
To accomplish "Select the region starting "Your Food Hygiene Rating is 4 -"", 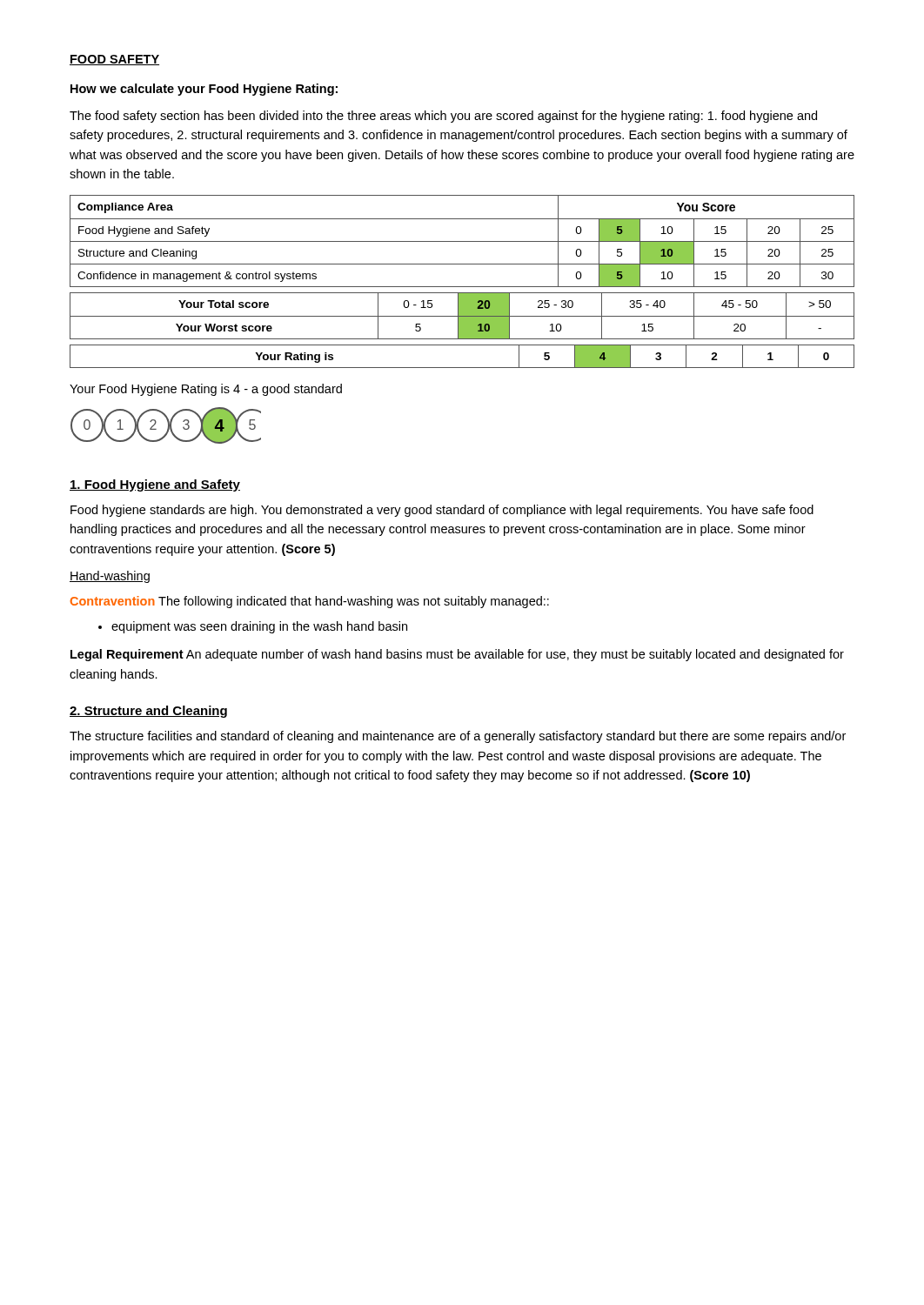I will tap(206, 389).
